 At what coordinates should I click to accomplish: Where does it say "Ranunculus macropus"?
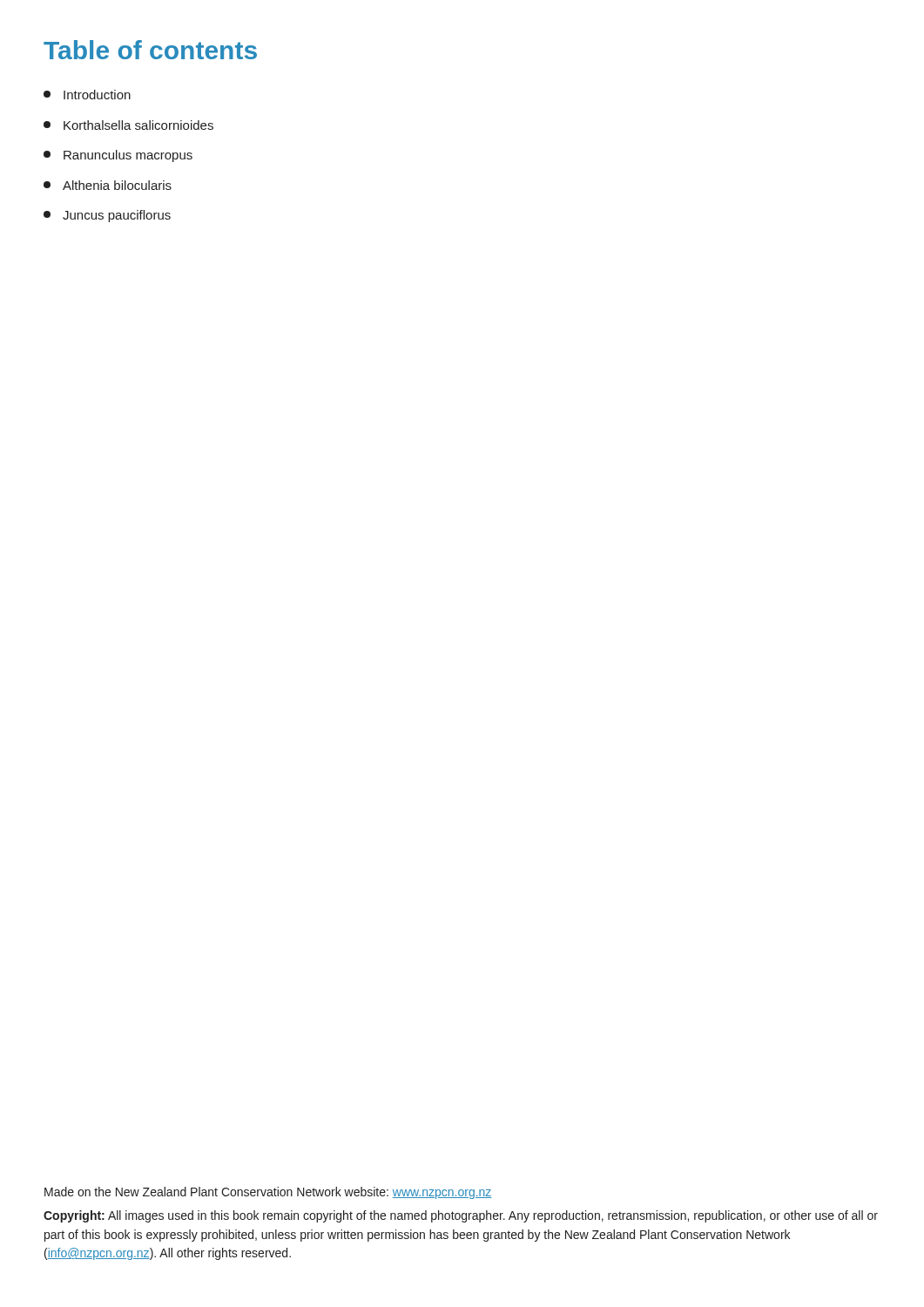[x=118, y=155]
